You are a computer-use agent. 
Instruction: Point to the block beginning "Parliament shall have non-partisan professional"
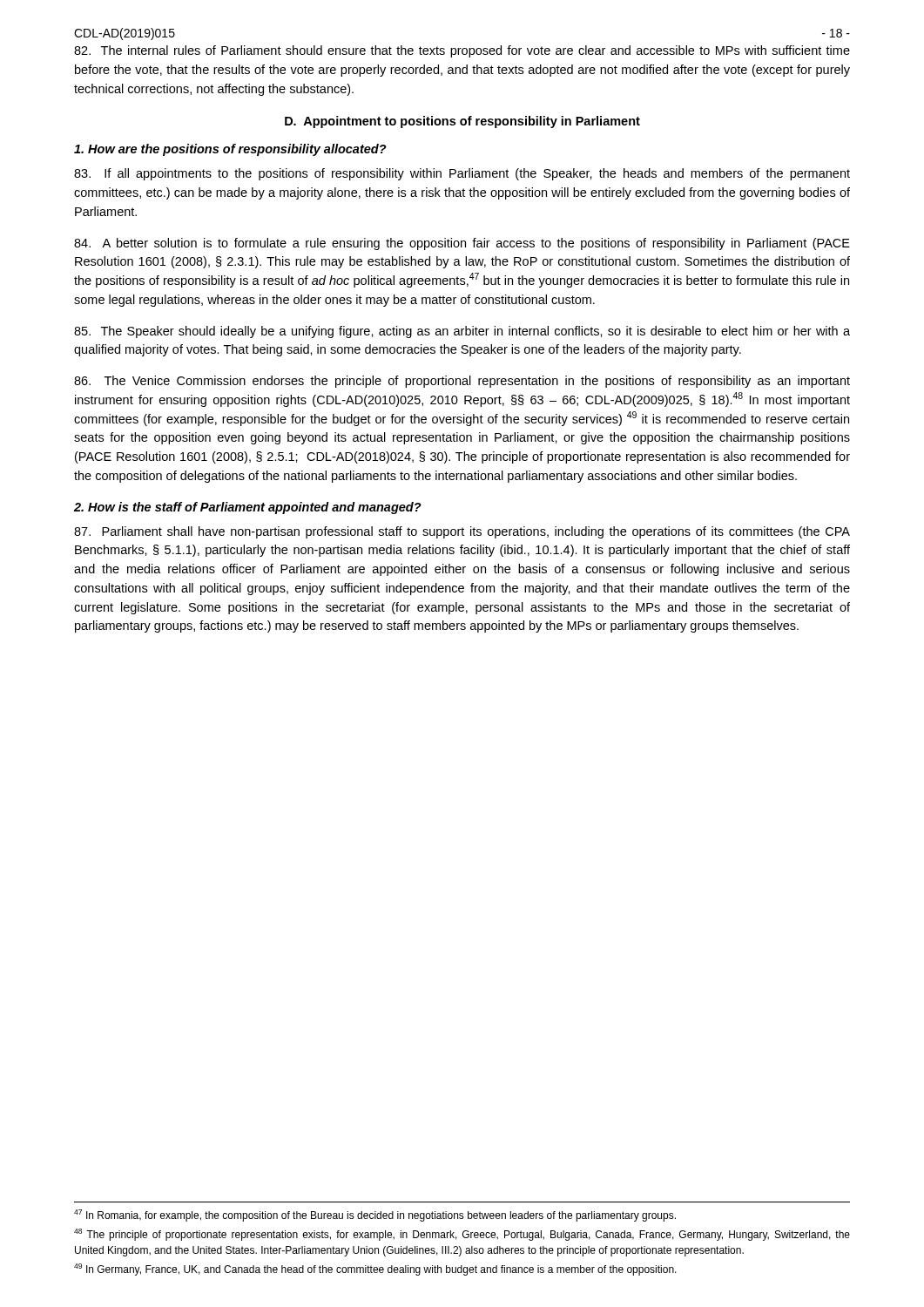(x=462, y=578)
